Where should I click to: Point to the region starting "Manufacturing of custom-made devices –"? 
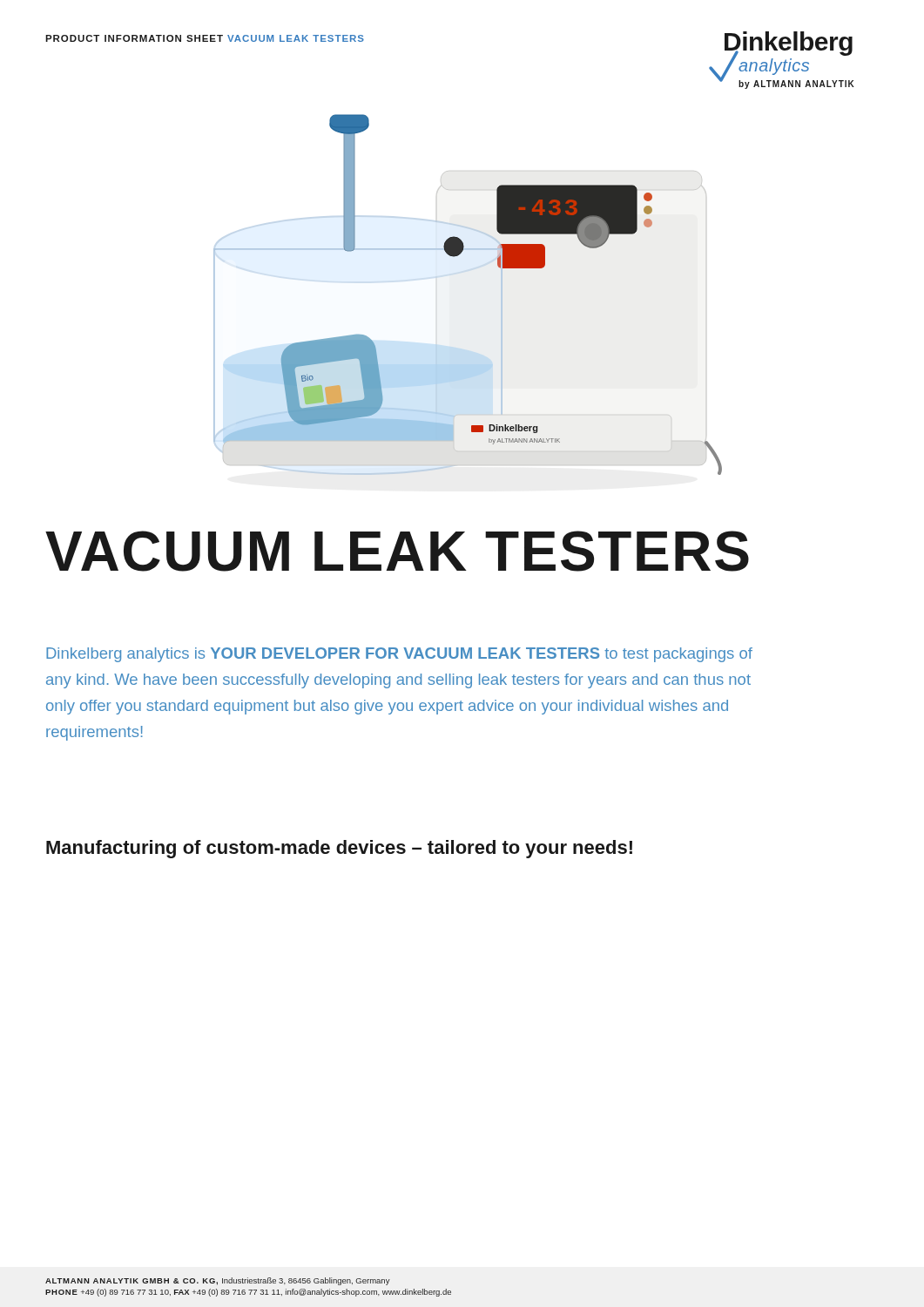(340, 847)
